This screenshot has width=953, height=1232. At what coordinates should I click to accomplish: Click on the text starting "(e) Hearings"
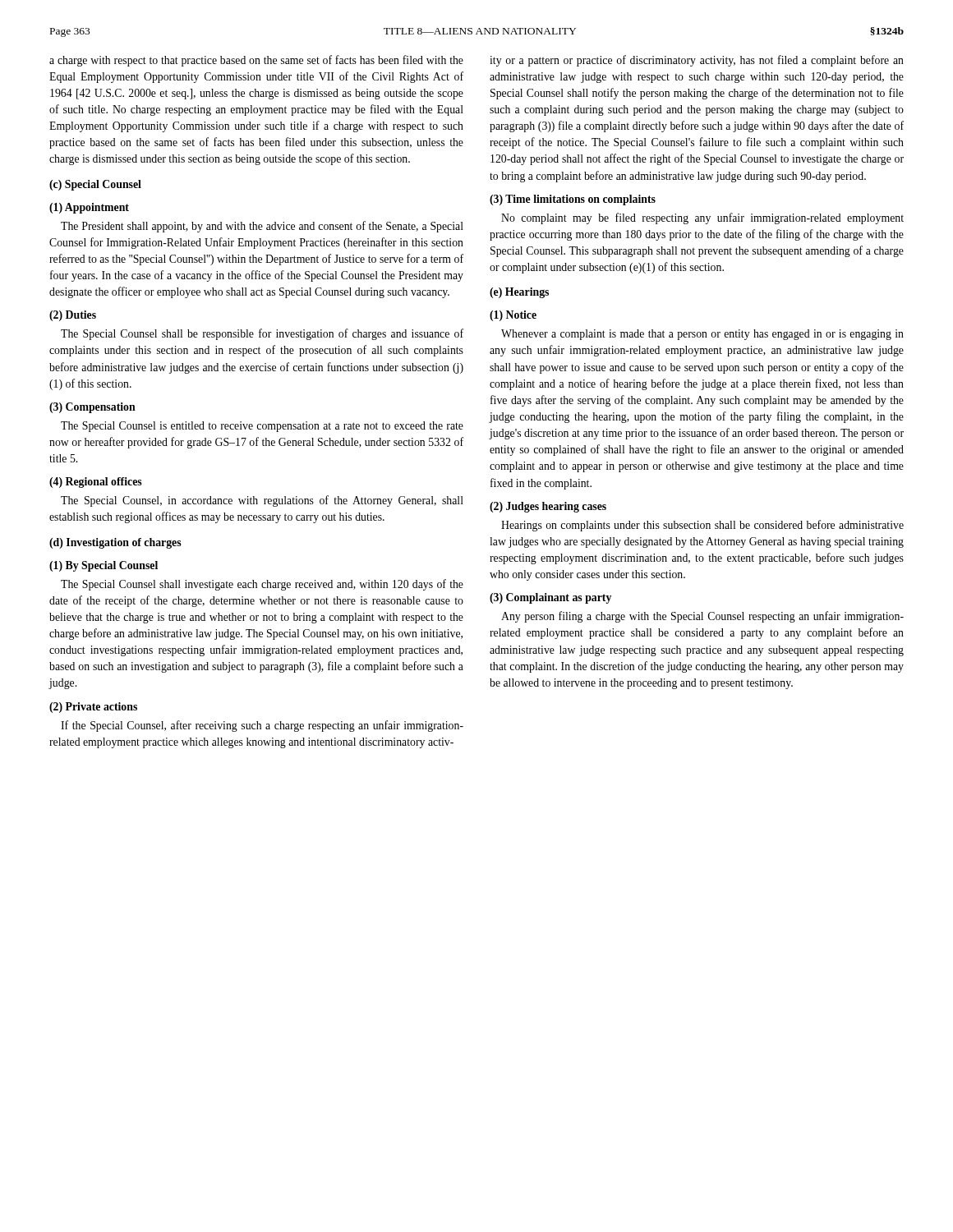[519, 292]
